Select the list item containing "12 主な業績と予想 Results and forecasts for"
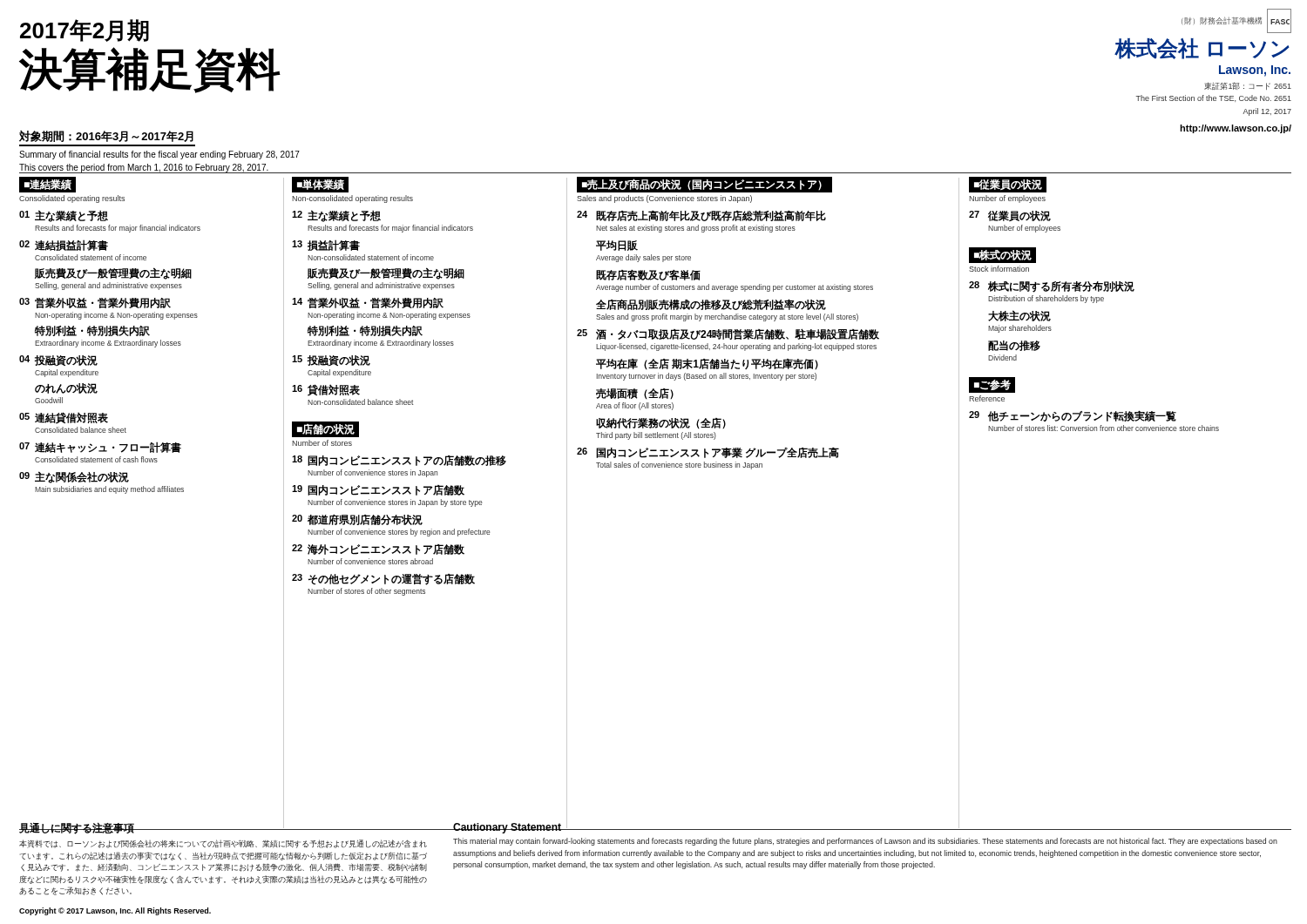The image size is (1307, 924). 382,221
